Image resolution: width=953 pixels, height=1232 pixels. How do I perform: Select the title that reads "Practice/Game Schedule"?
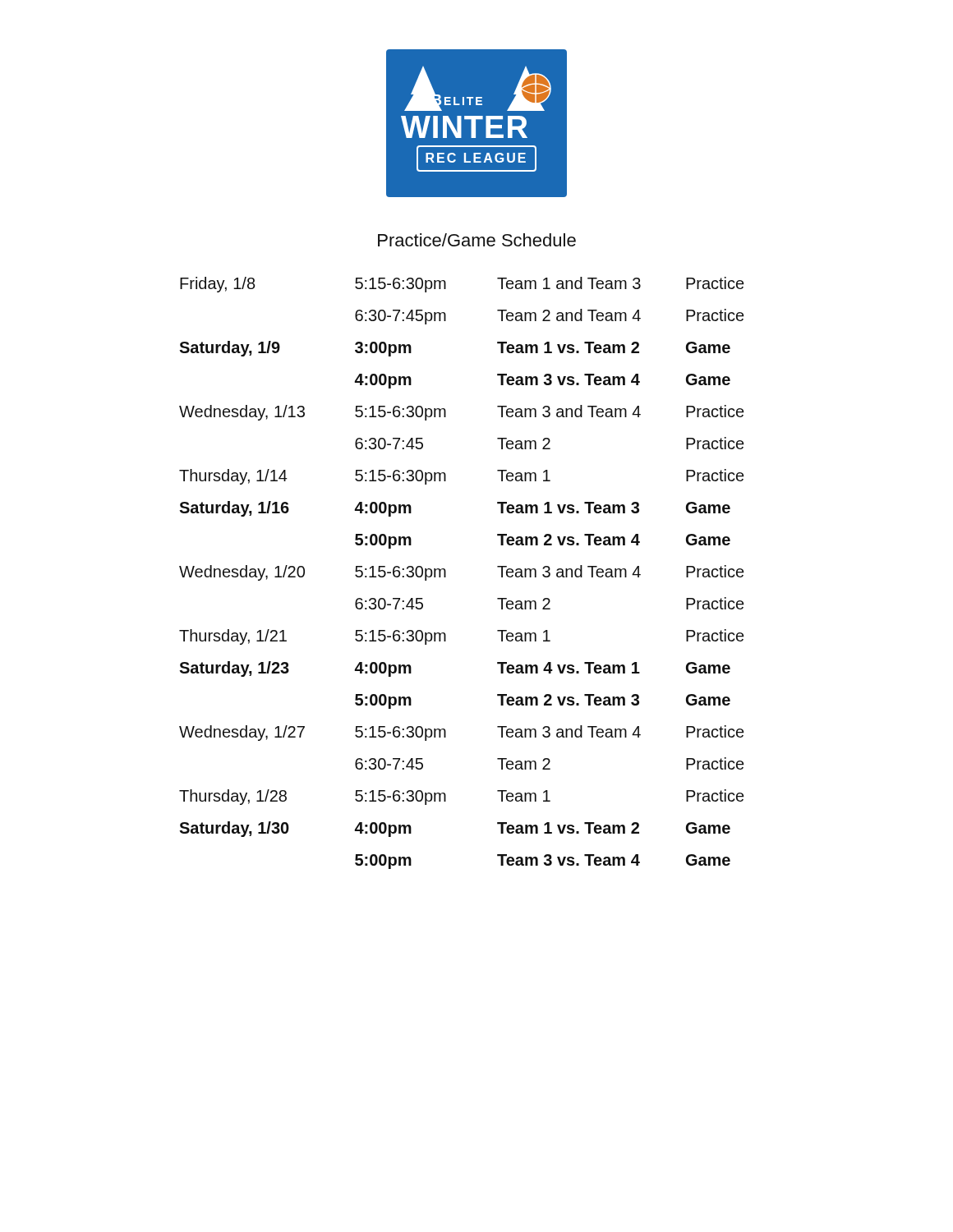(x=476, y=240)
